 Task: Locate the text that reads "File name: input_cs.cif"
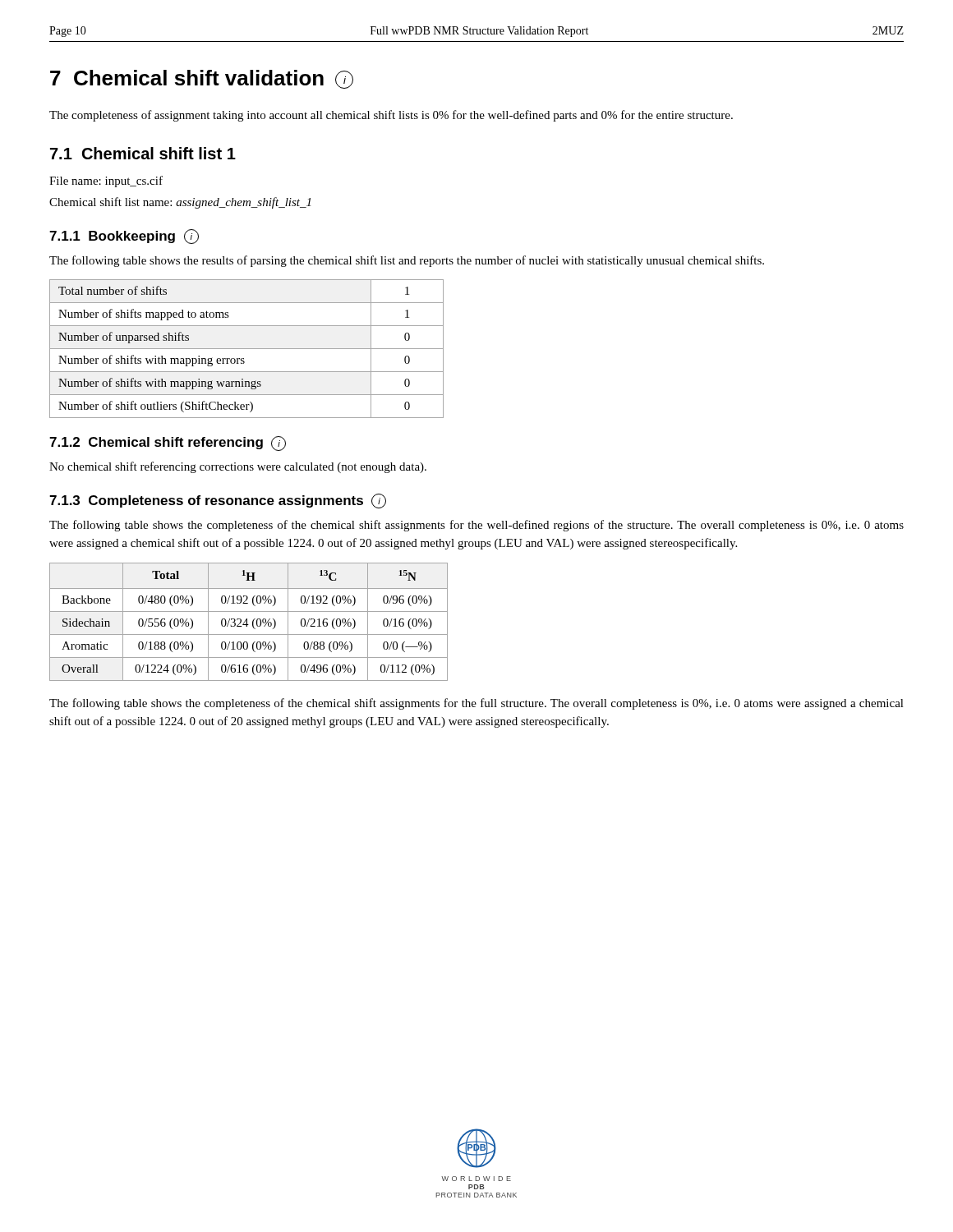click(x=106, y=182)
